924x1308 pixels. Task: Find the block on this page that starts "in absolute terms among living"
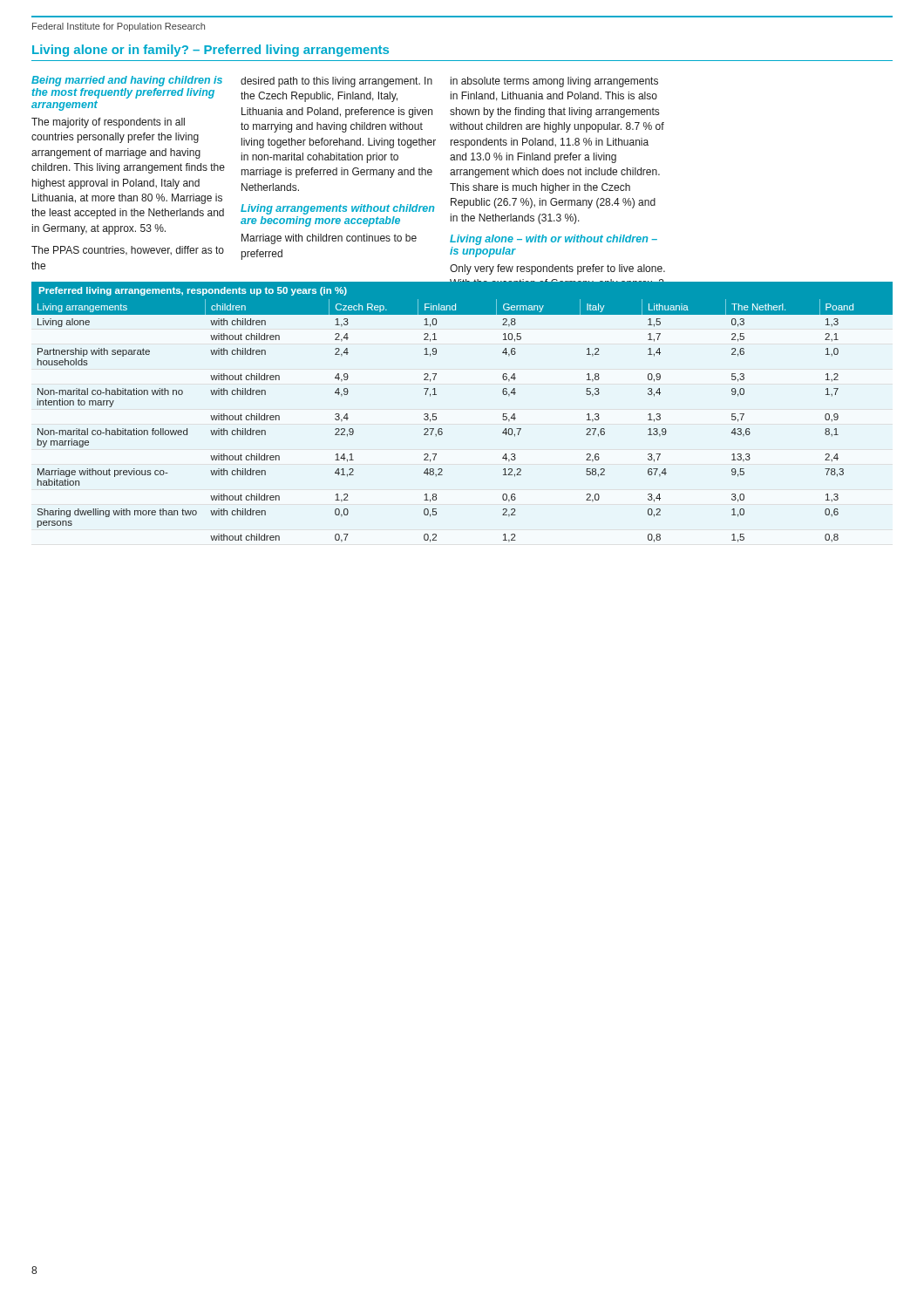(557, 149)
